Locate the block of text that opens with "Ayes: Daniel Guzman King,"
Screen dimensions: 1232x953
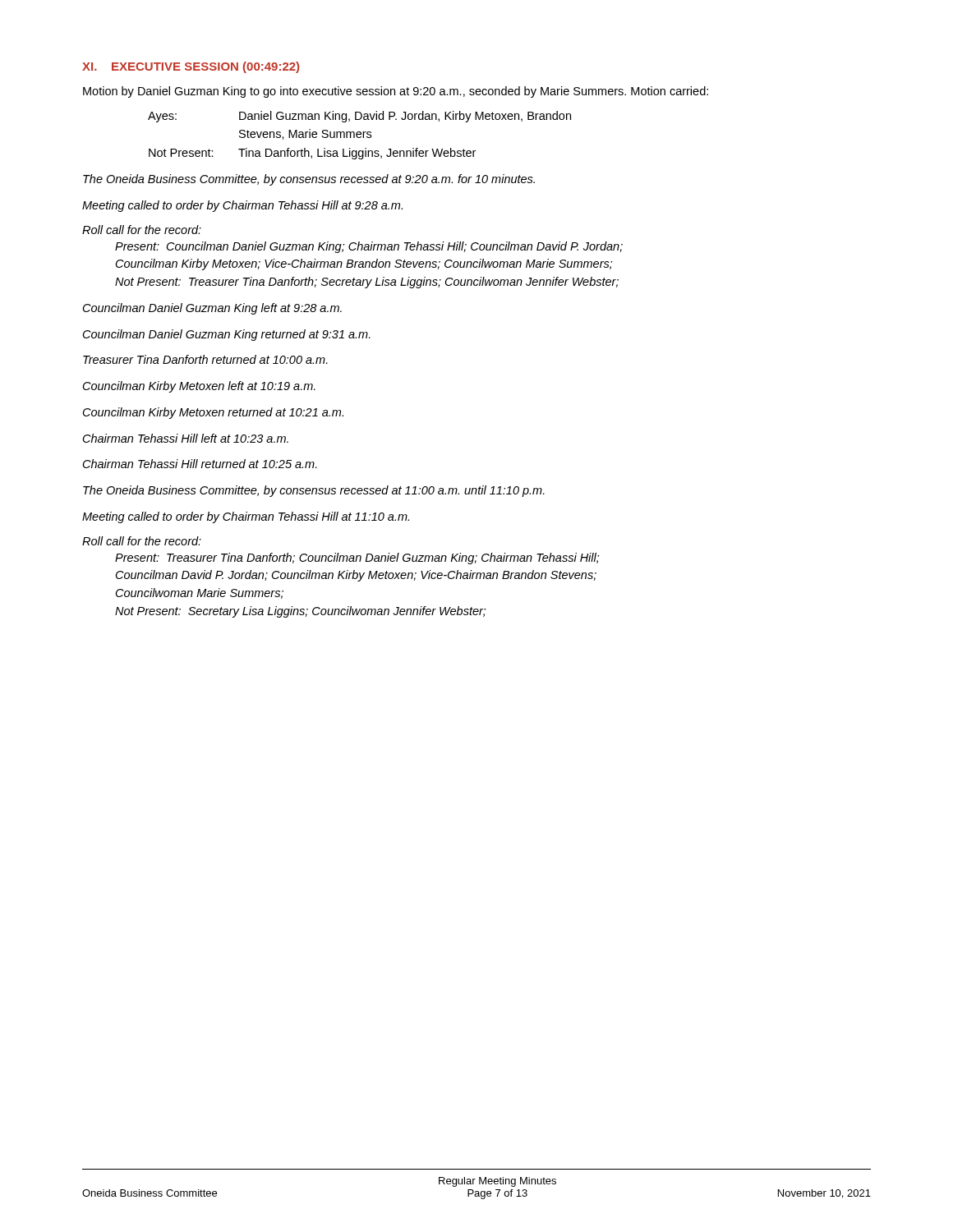pyautogui.click(x=359, y=117)
